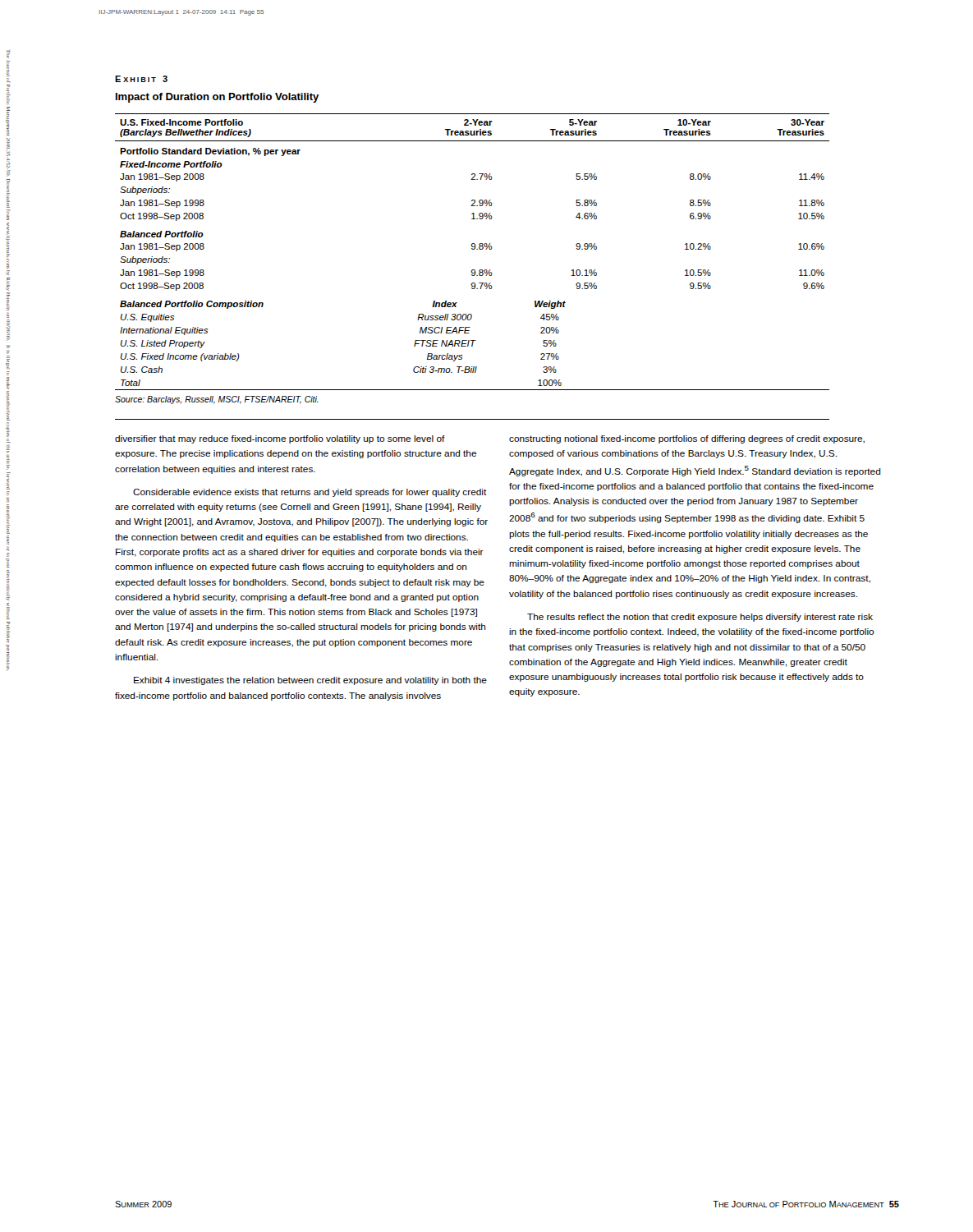Find the table that mentions "U.S. Listed Property"
Image resolution: width=973 pixels, height=1232 pixels.
tap(472, 259)
